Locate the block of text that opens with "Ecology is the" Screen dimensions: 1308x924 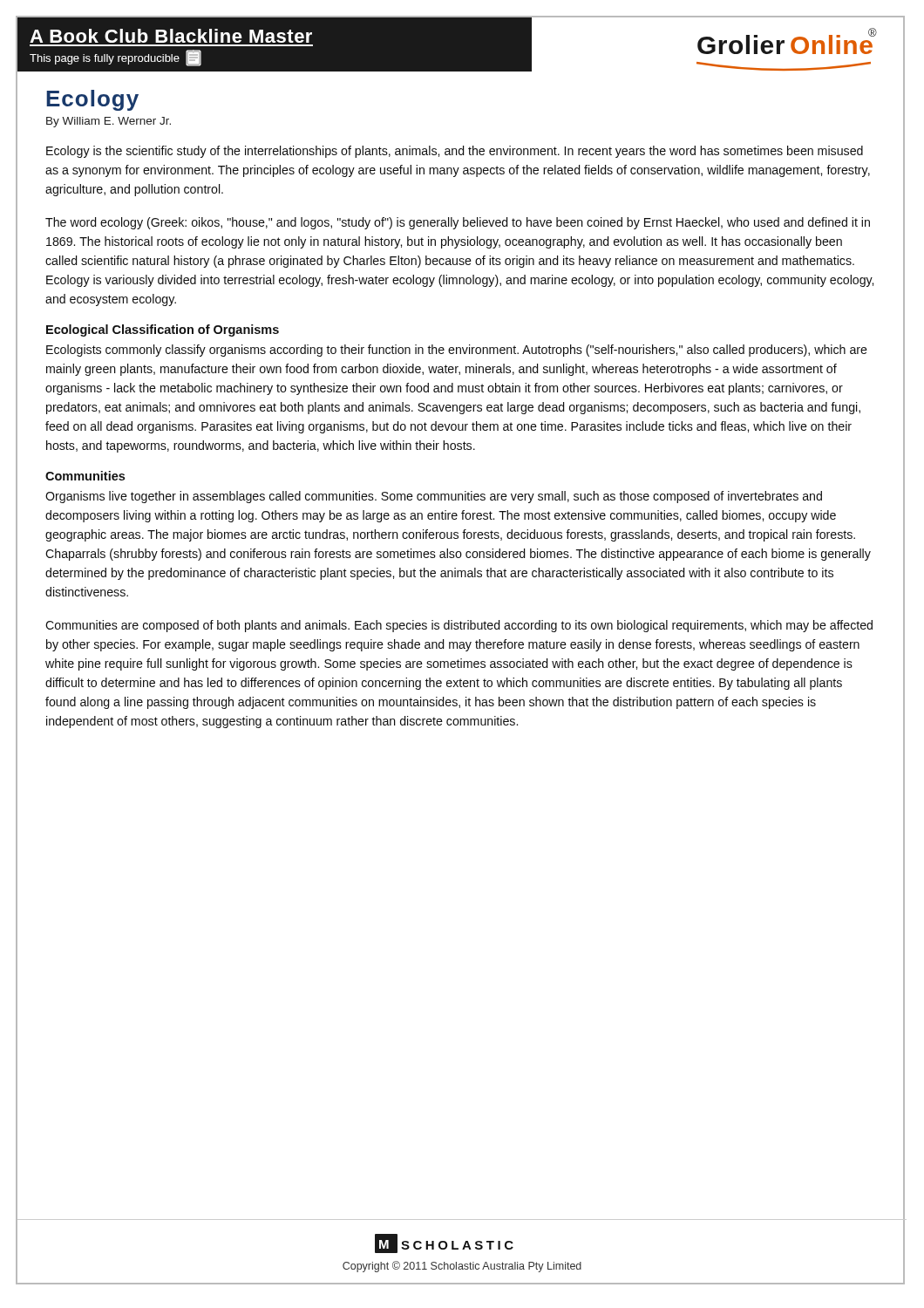click(460, 170)
